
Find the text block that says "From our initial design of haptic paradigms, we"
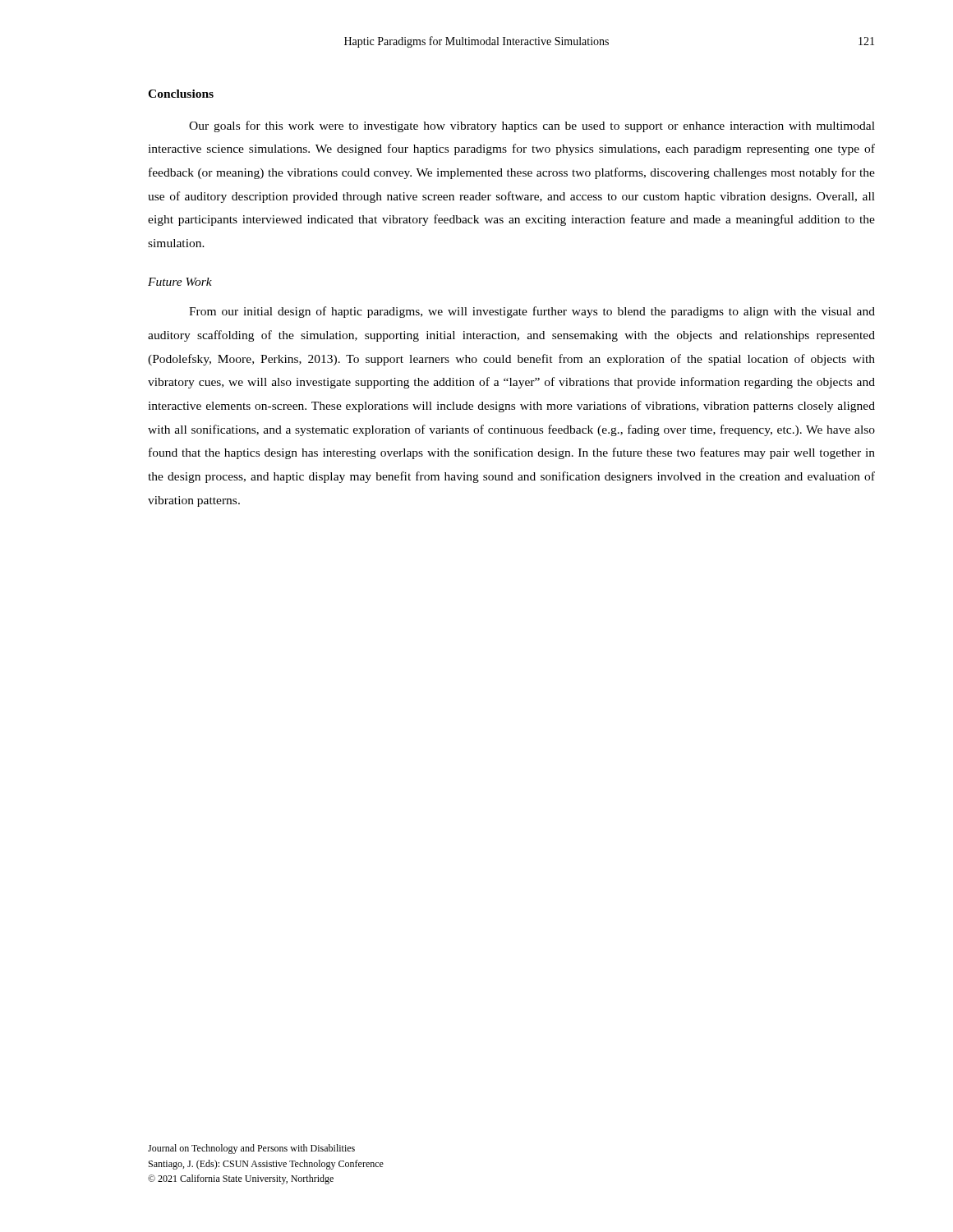511,406
